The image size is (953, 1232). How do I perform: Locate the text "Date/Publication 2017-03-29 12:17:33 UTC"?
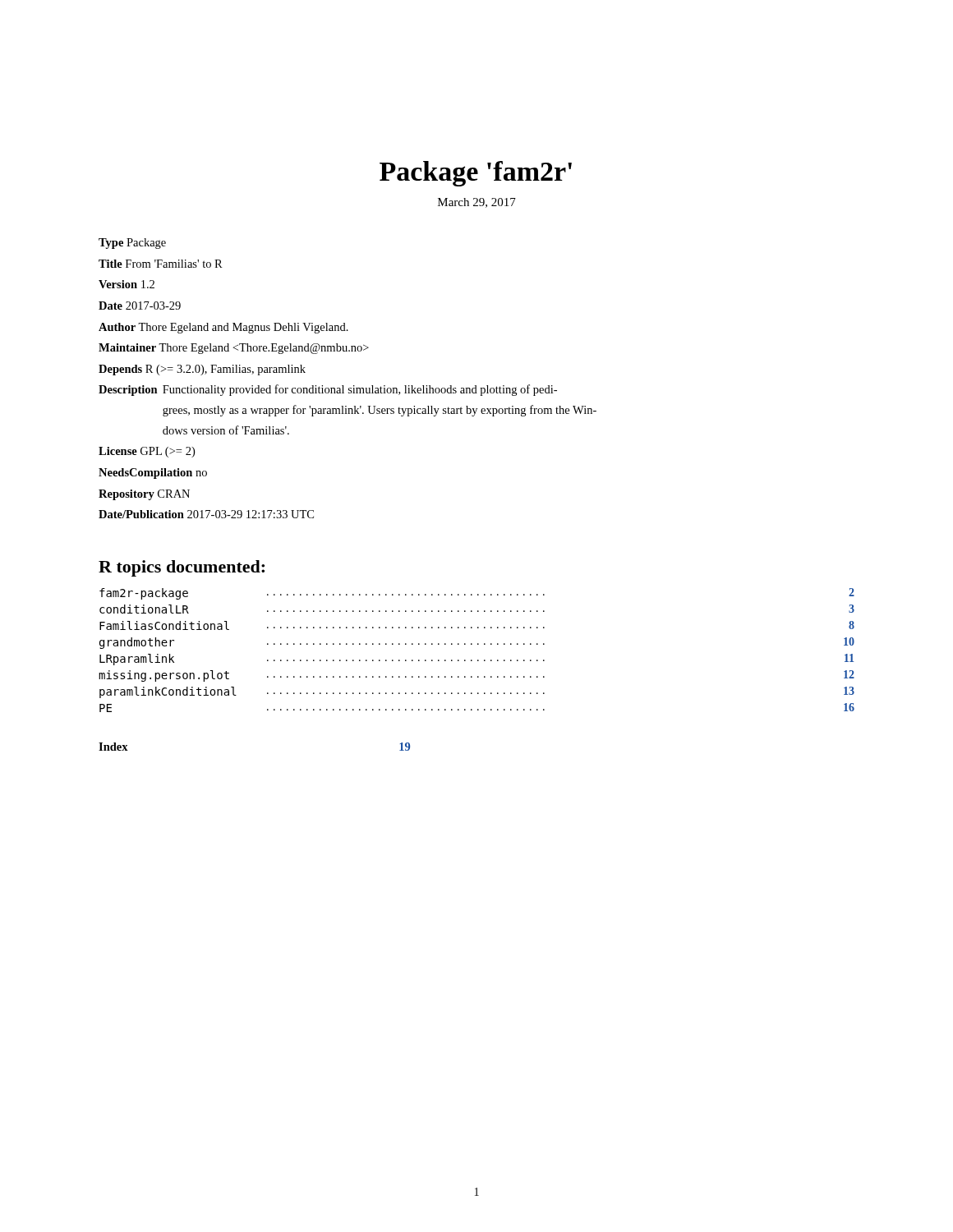point(207,514)
